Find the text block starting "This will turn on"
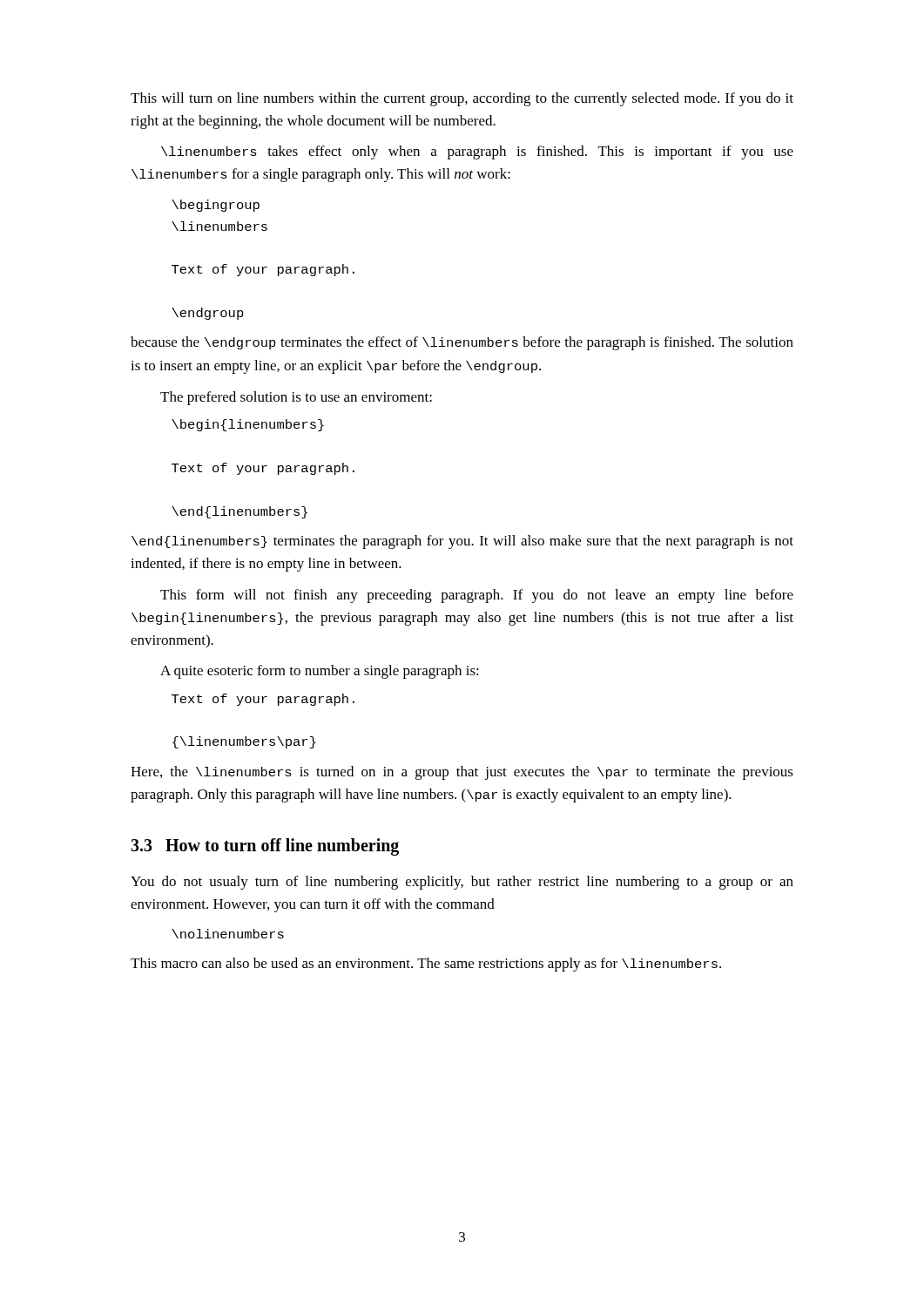Screen dimensions: 1307x924 (x=462, y=109)
